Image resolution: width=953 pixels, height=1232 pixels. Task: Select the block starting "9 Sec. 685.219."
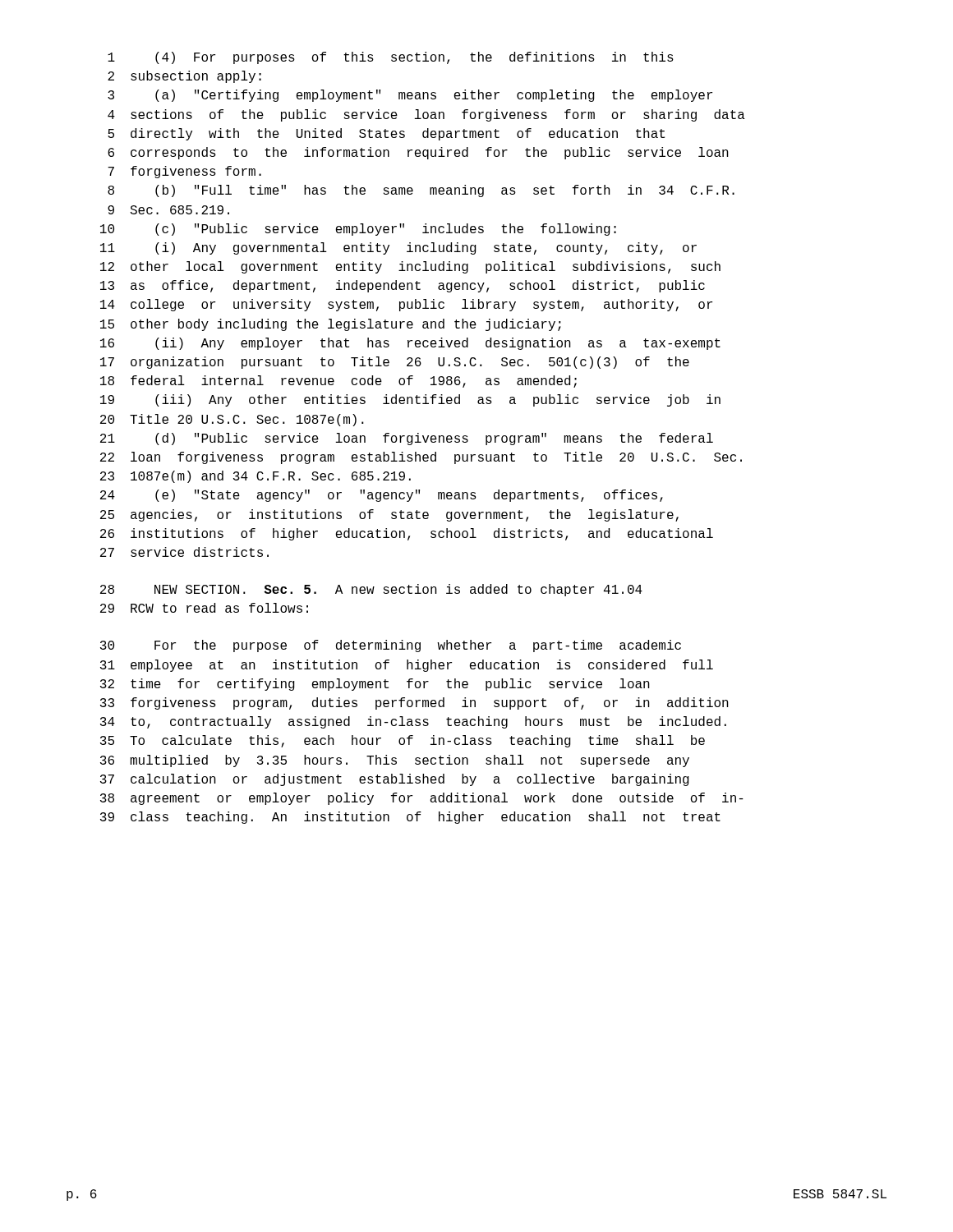click(x=168, y=210)
